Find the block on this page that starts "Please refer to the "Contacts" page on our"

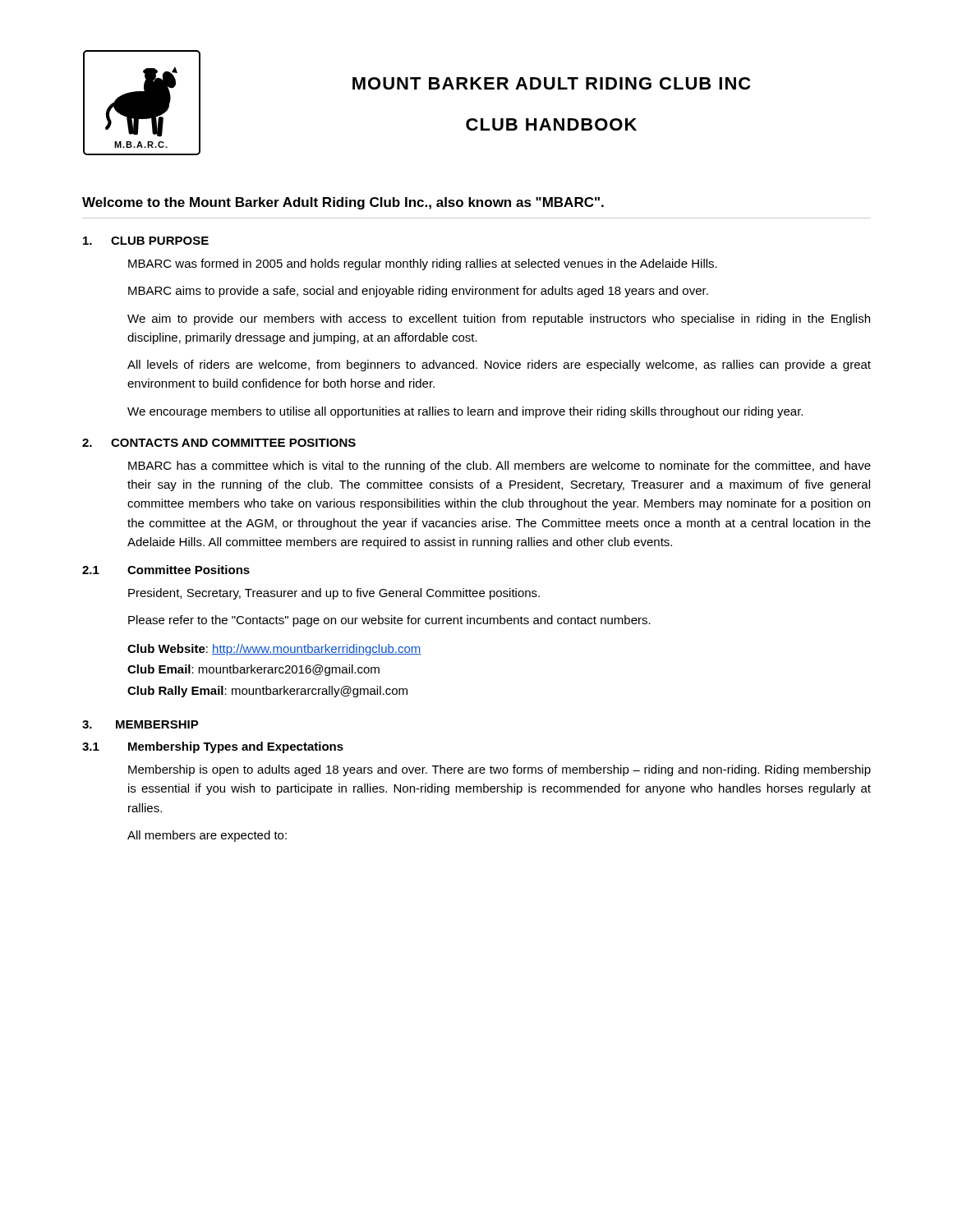click(x=389, y=620)
